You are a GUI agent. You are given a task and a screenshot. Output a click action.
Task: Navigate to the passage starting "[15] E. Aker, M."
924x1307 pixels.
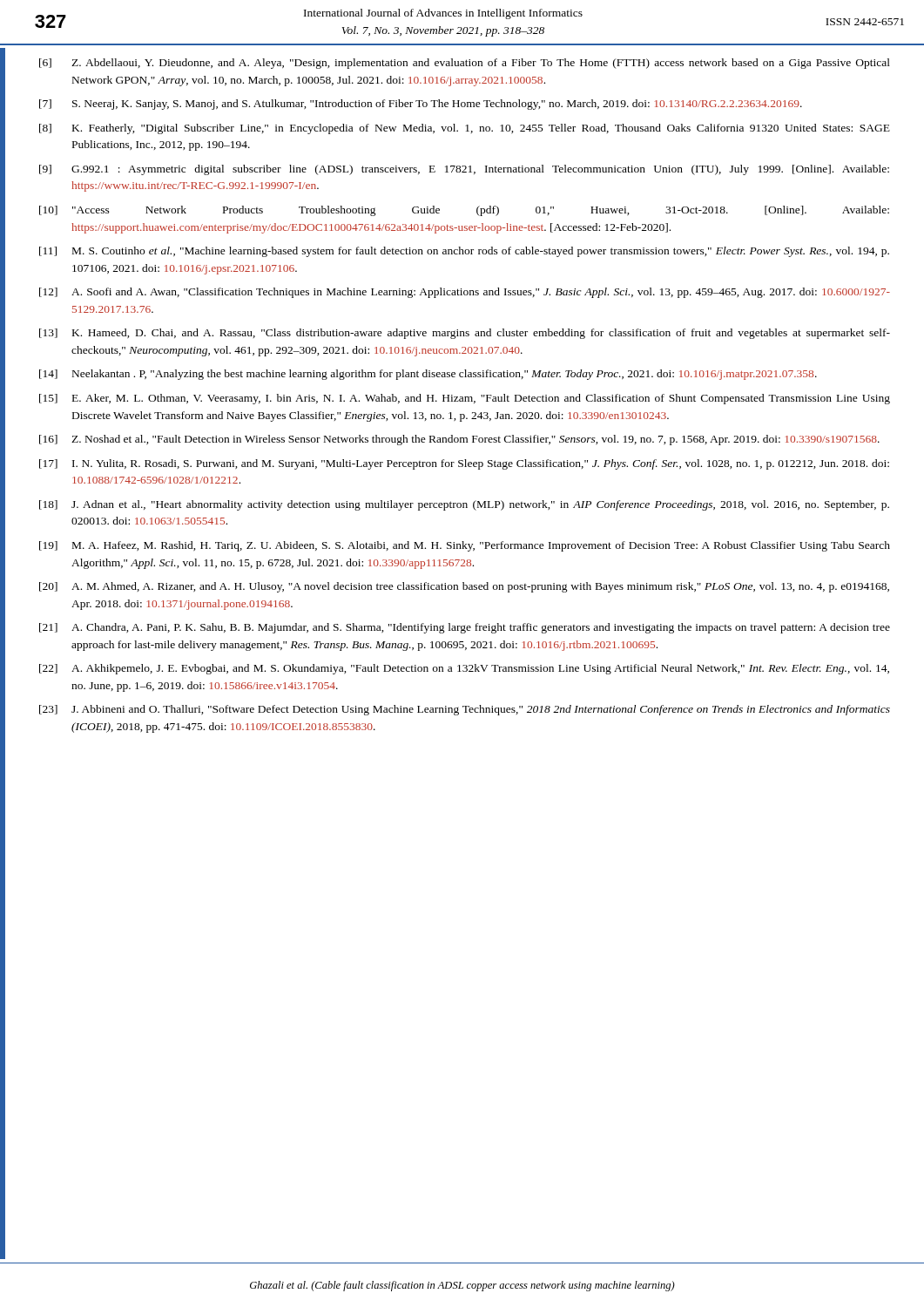(x=464, y=407)
